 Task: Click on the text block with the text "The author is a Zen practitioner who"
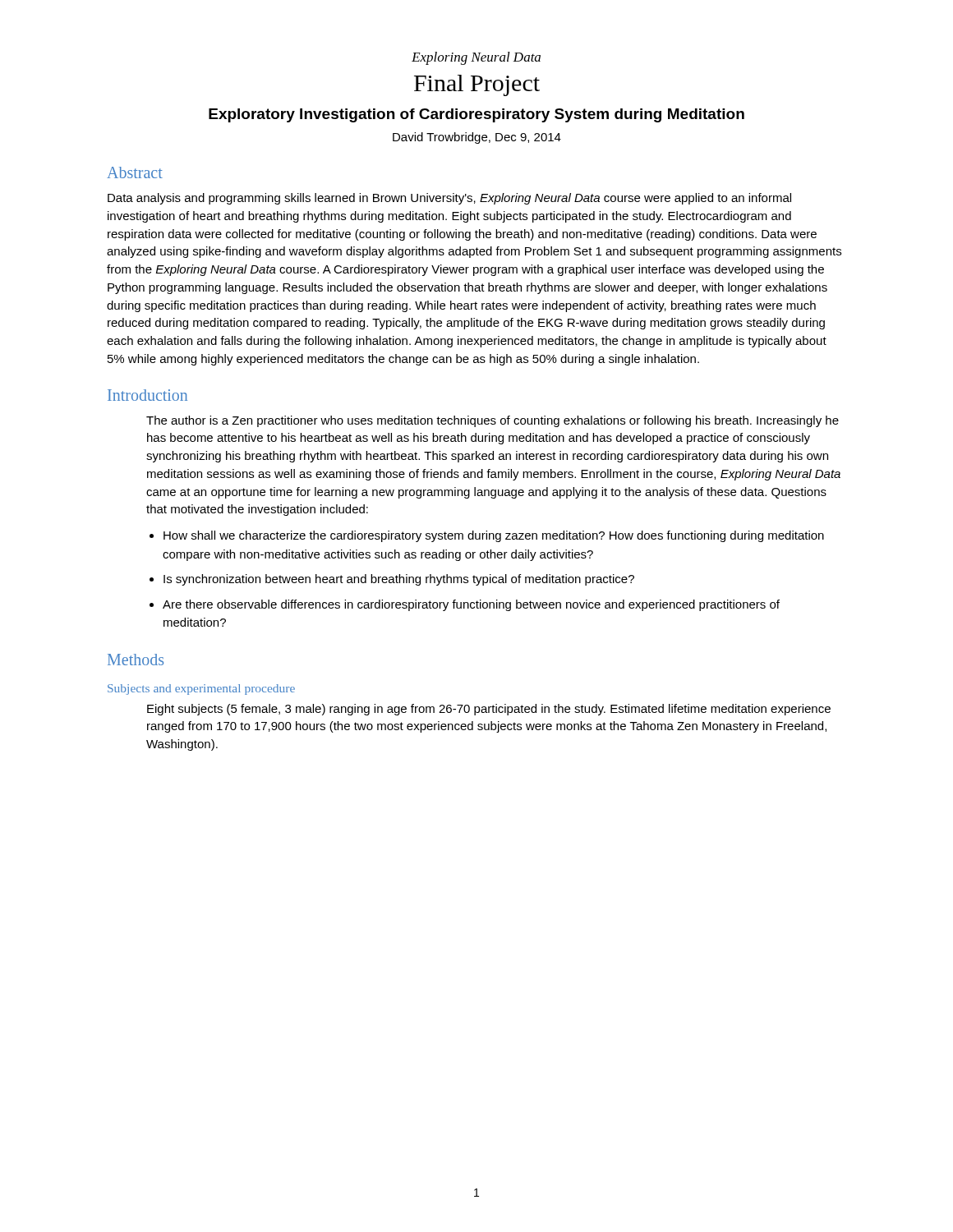[x=494, y=464]
